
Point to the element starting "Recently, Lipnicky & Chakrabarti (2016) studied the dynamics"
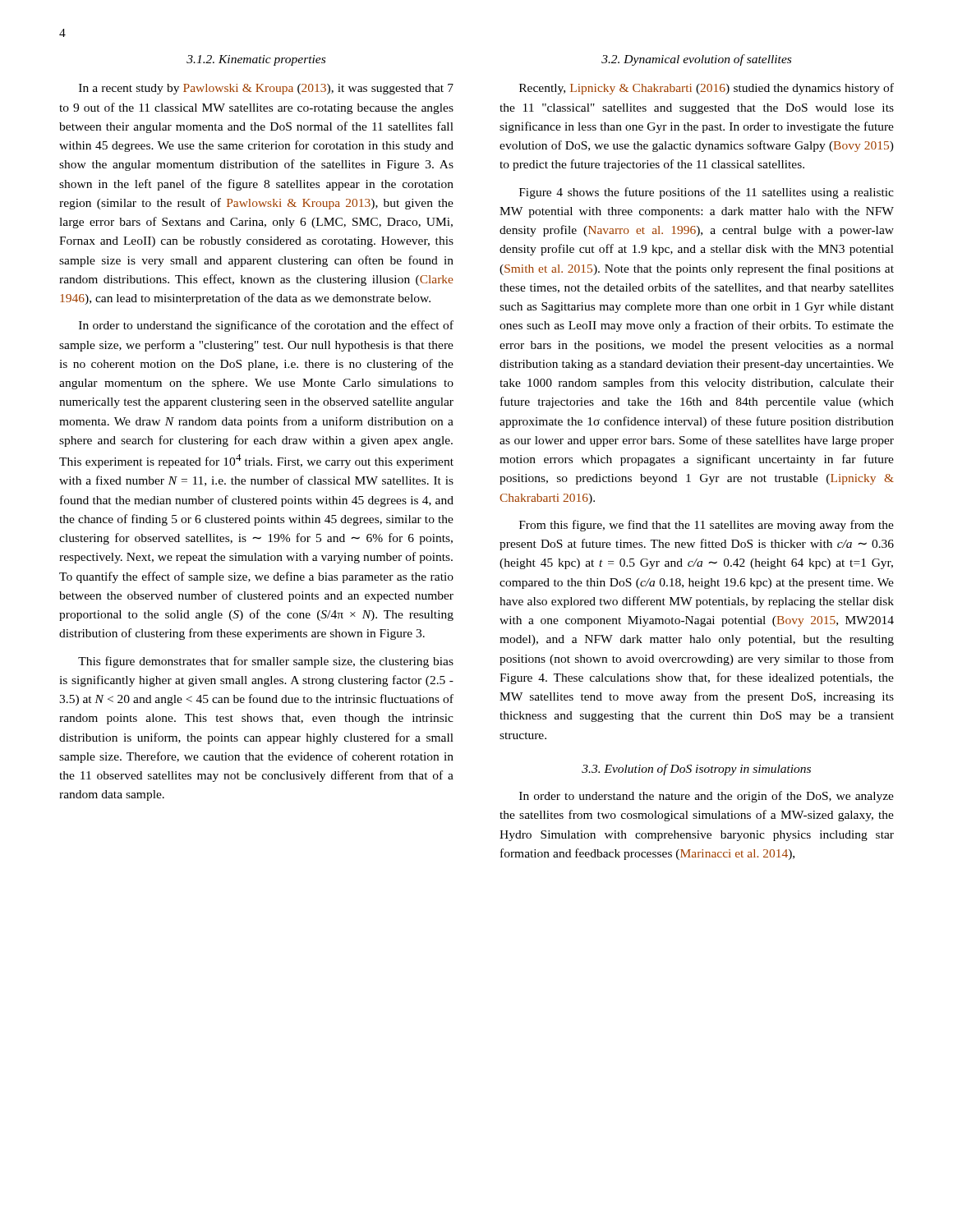697,411
